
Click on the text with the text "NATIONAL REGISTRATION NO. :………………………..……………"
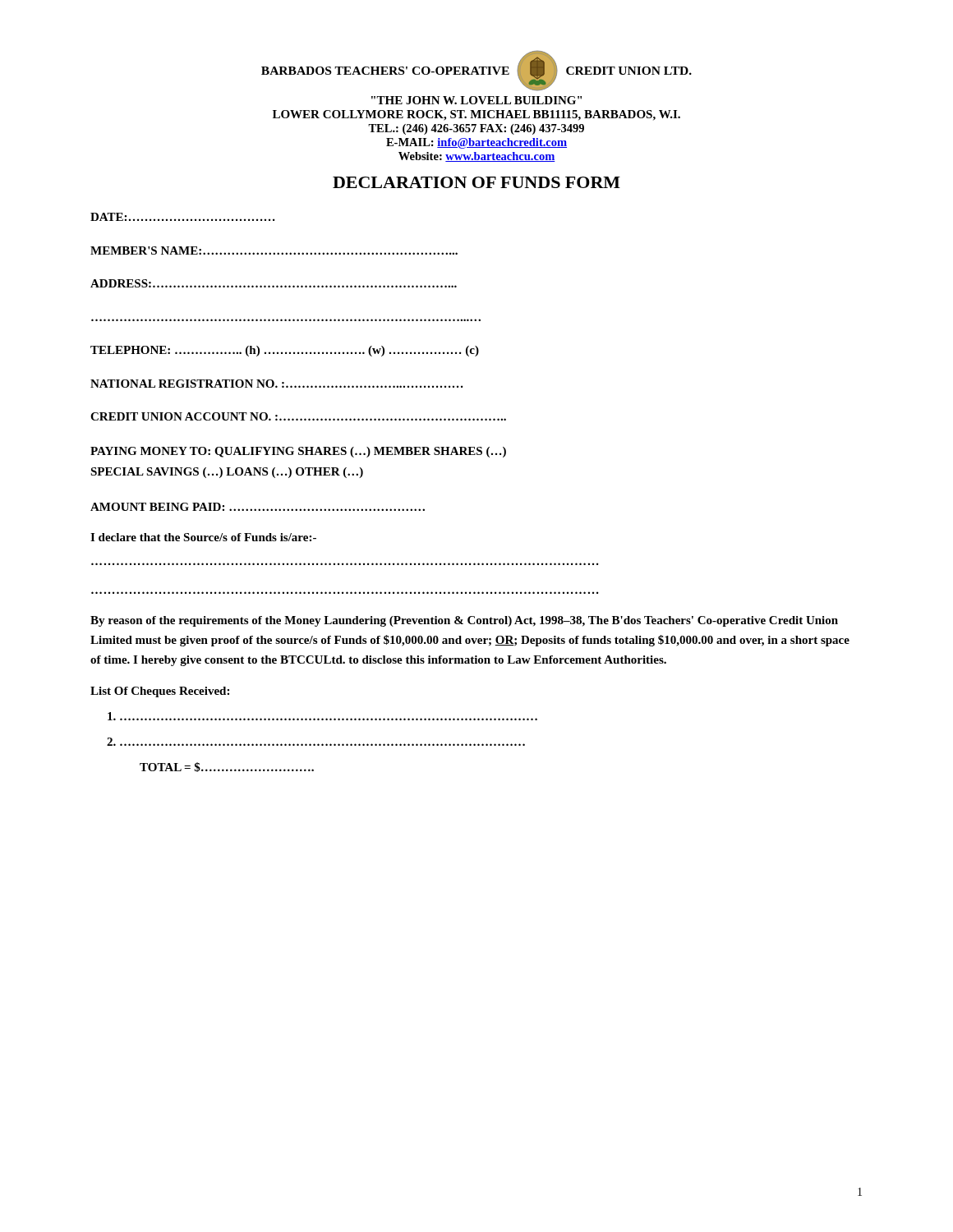pos(277,383)
